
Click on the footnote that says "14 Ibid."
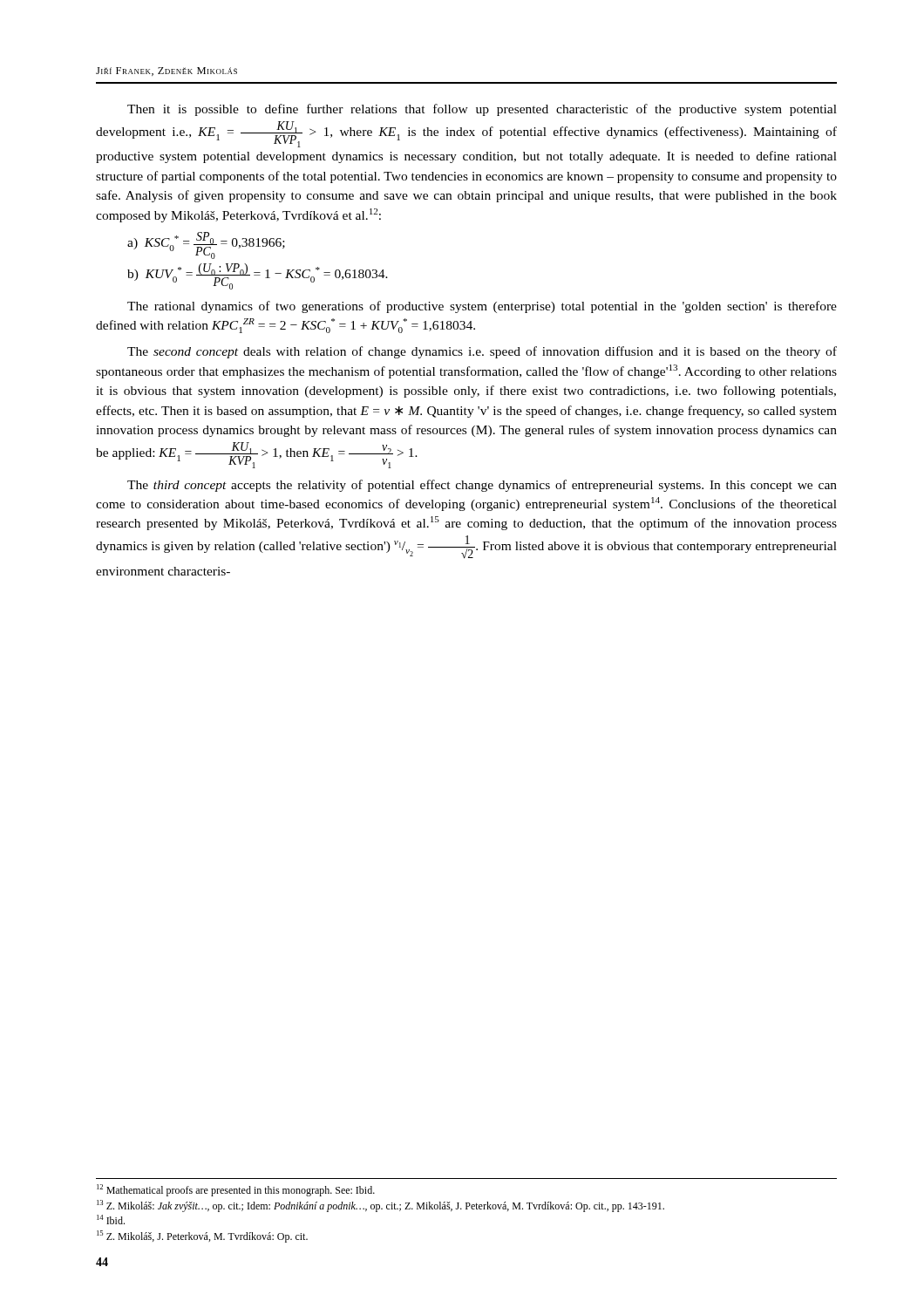[x=111, y=1221]
